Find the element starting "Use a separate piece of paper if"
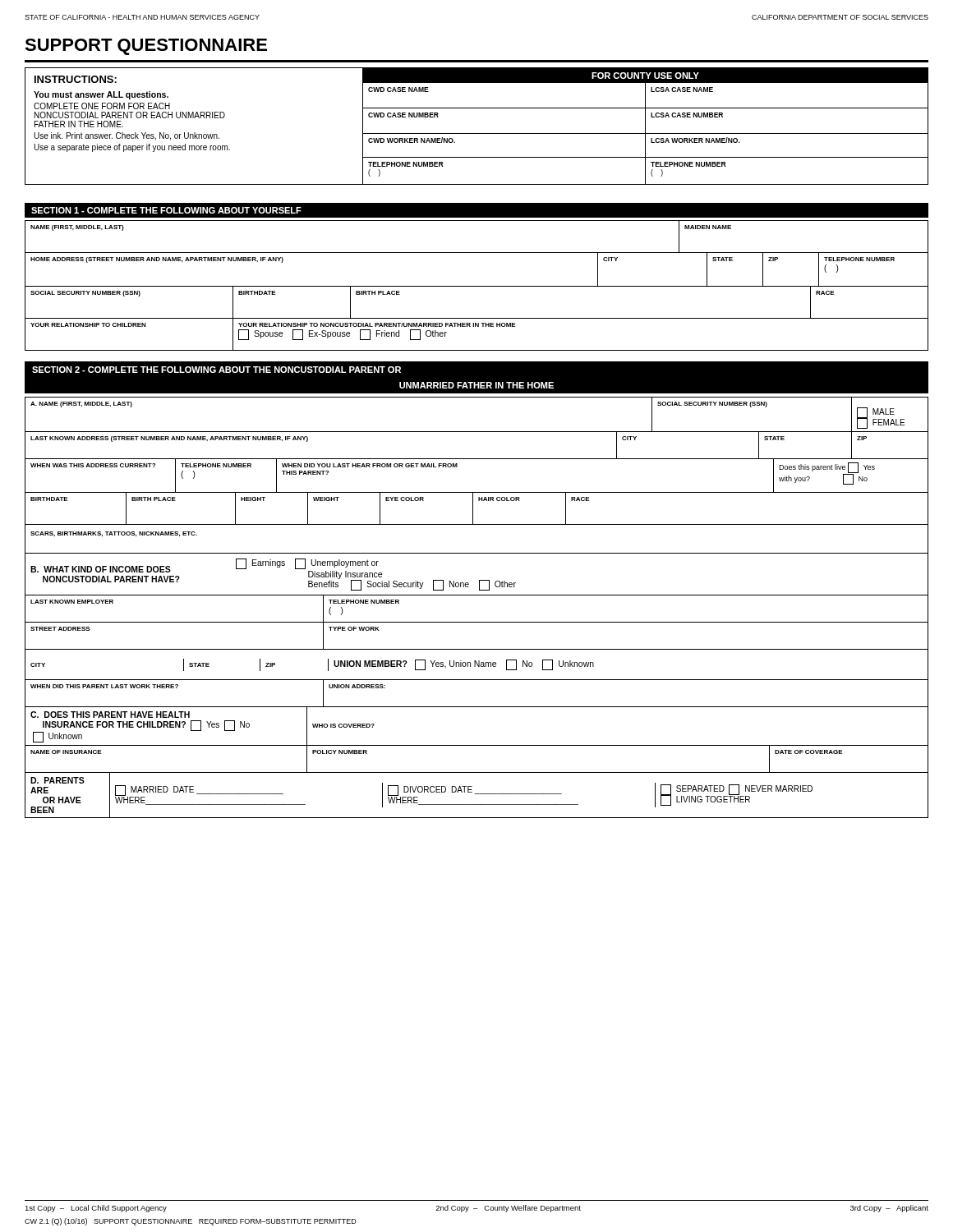This screenshot has width=953, height=1232. pos(132,147)
